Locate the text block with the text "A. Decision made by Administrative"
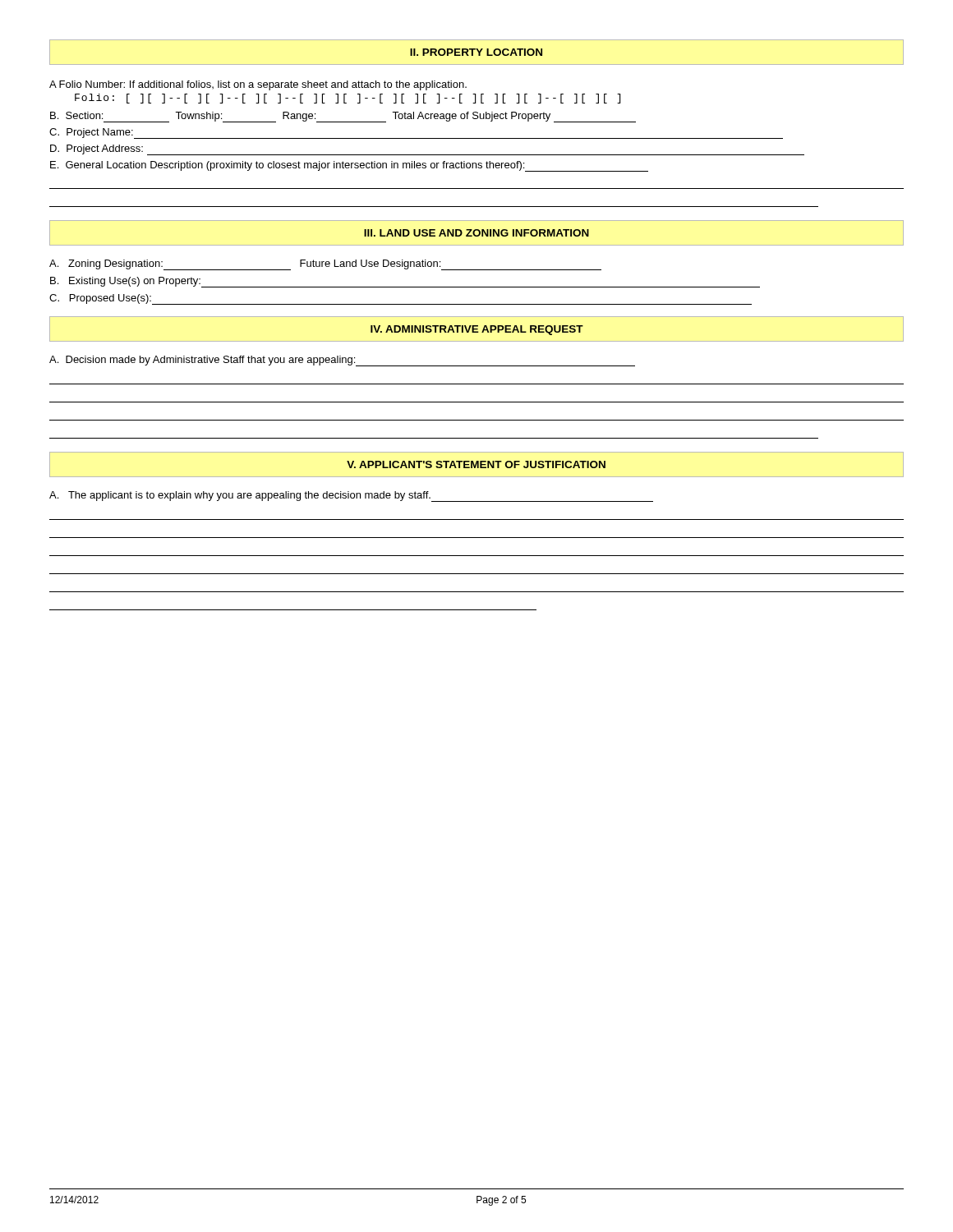The image size is (953, 1232). click(x=342, y=360)
